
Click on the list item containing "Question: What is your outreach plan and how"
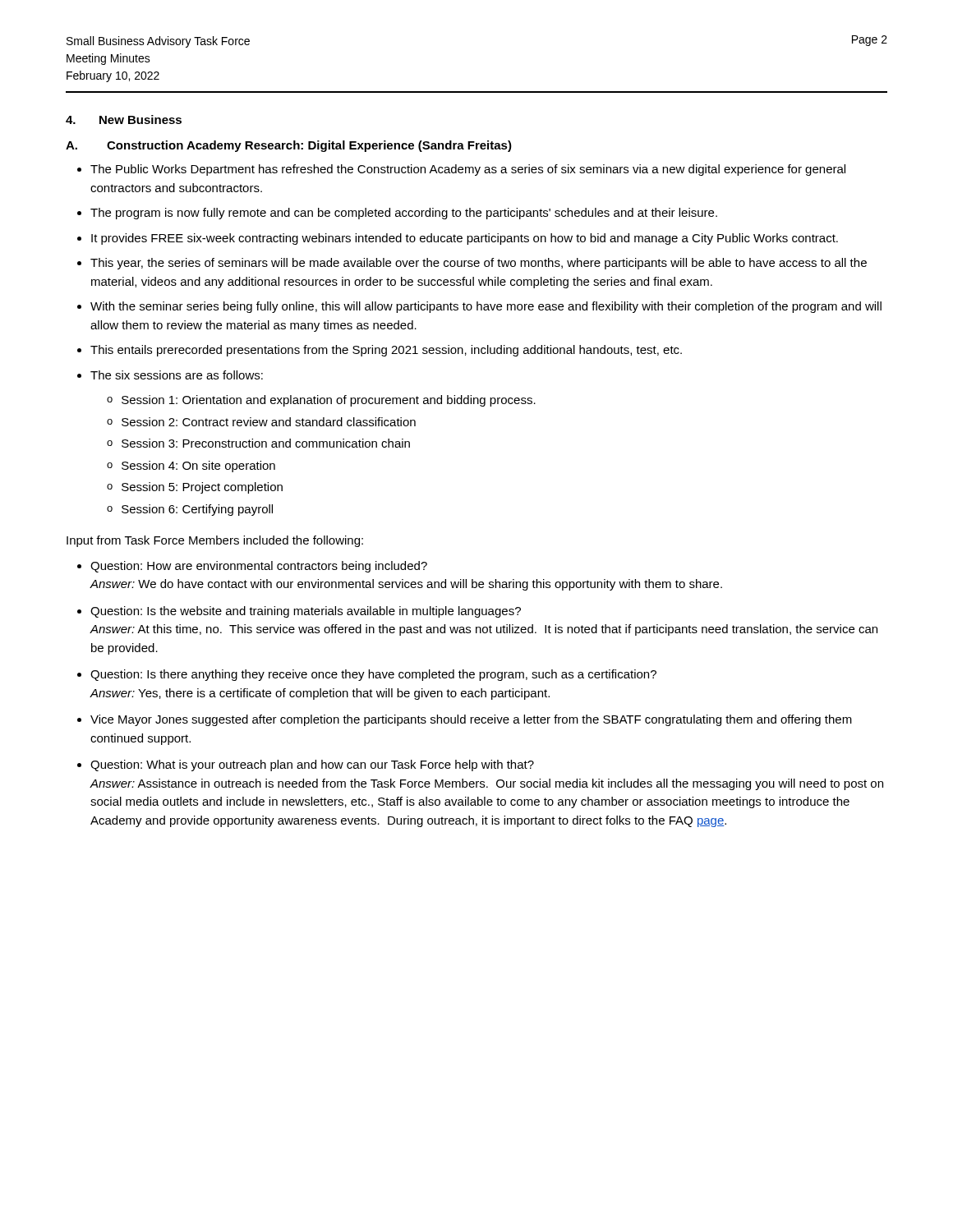coord(487,792)
